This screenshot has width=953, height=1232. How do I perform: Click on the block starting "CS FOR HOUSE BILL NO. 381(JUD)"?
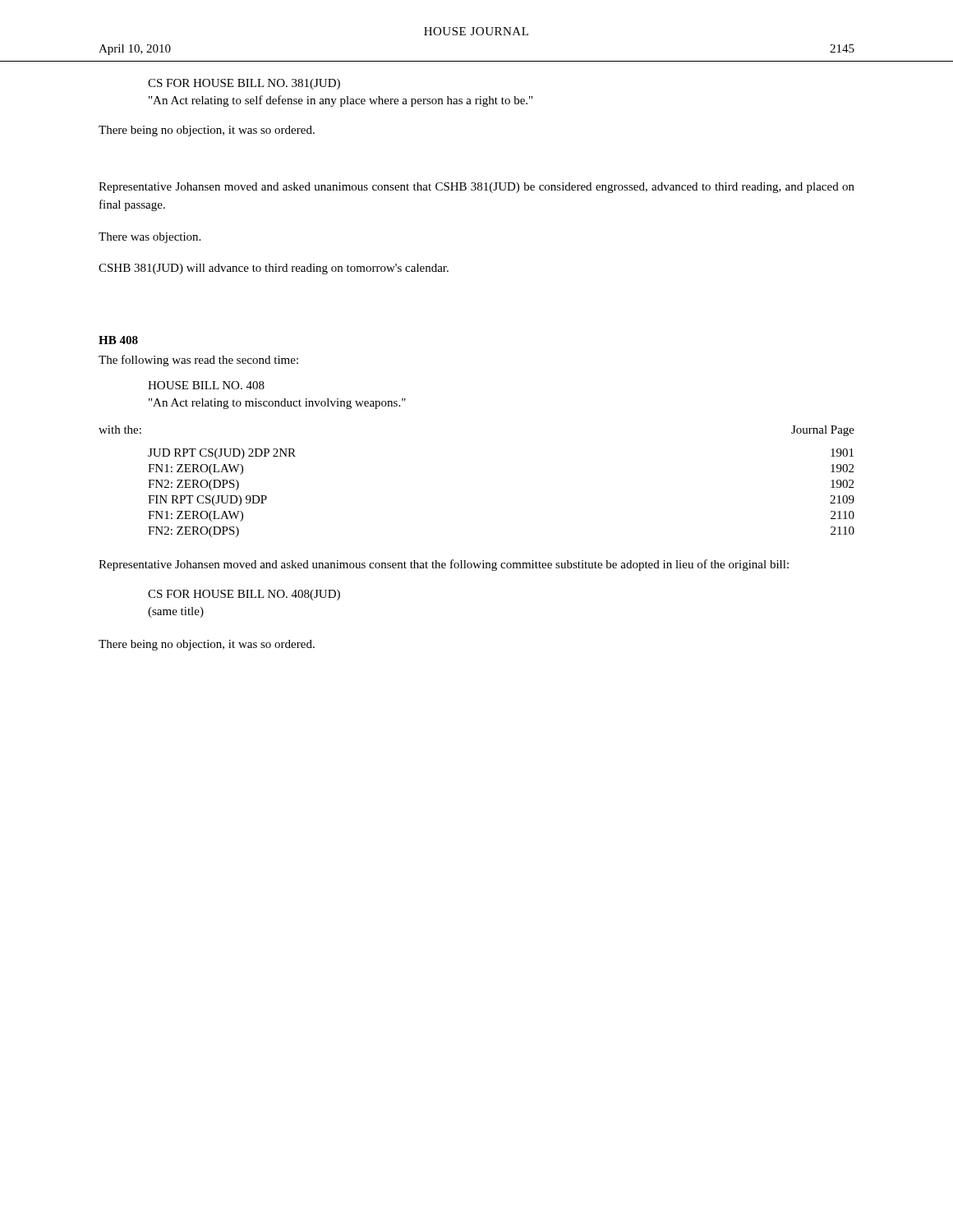click(x=244, y=83)
